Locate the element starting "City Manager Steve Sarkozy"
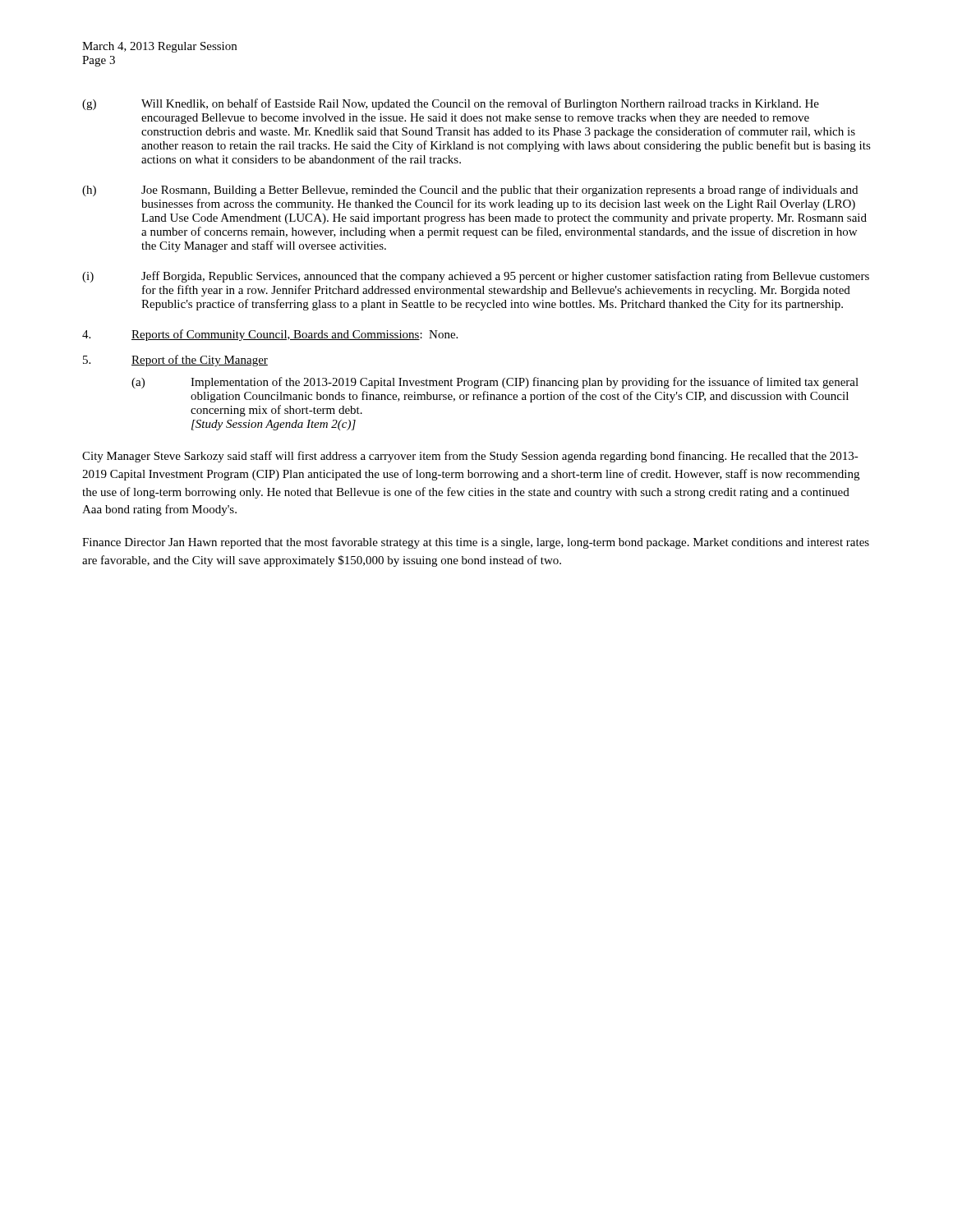 click(x=471, y=483)
